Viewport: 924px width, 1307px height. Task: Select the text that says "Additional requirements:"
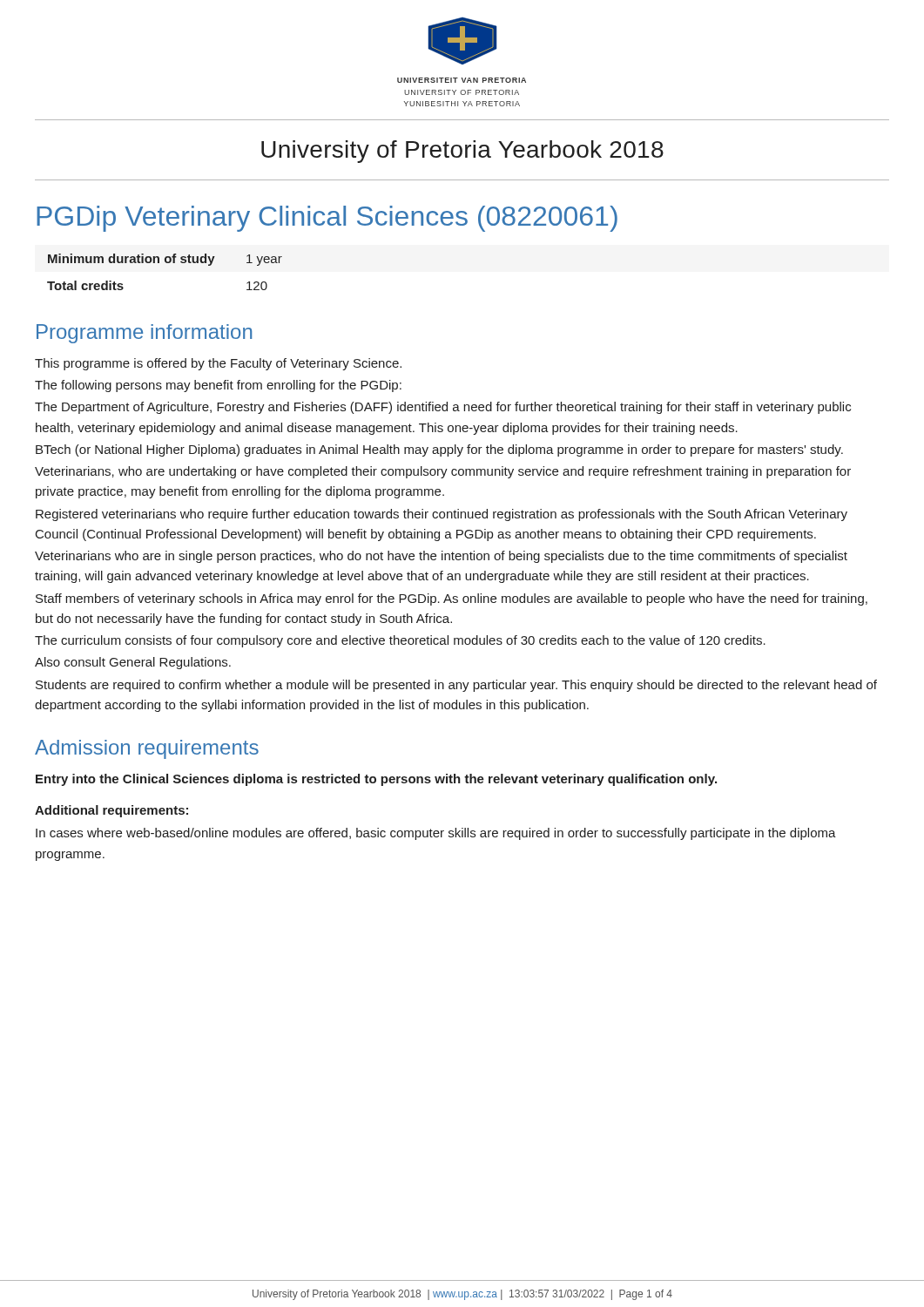tap(111, 811)
